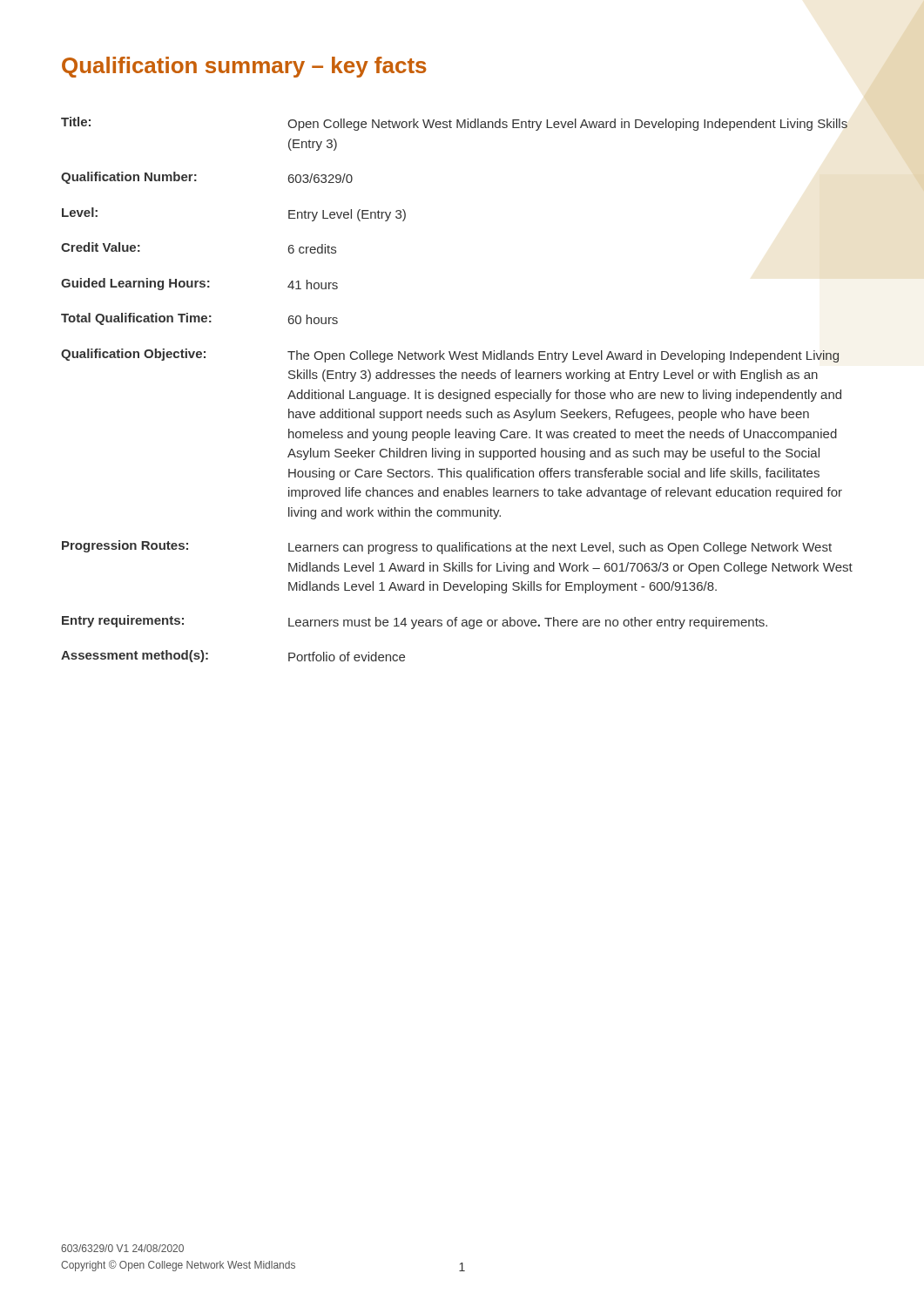Screen dimensions: 1307x924
Task: Find the region starting "Assessment method(s): Portfolio"
Action: point(132,656)
